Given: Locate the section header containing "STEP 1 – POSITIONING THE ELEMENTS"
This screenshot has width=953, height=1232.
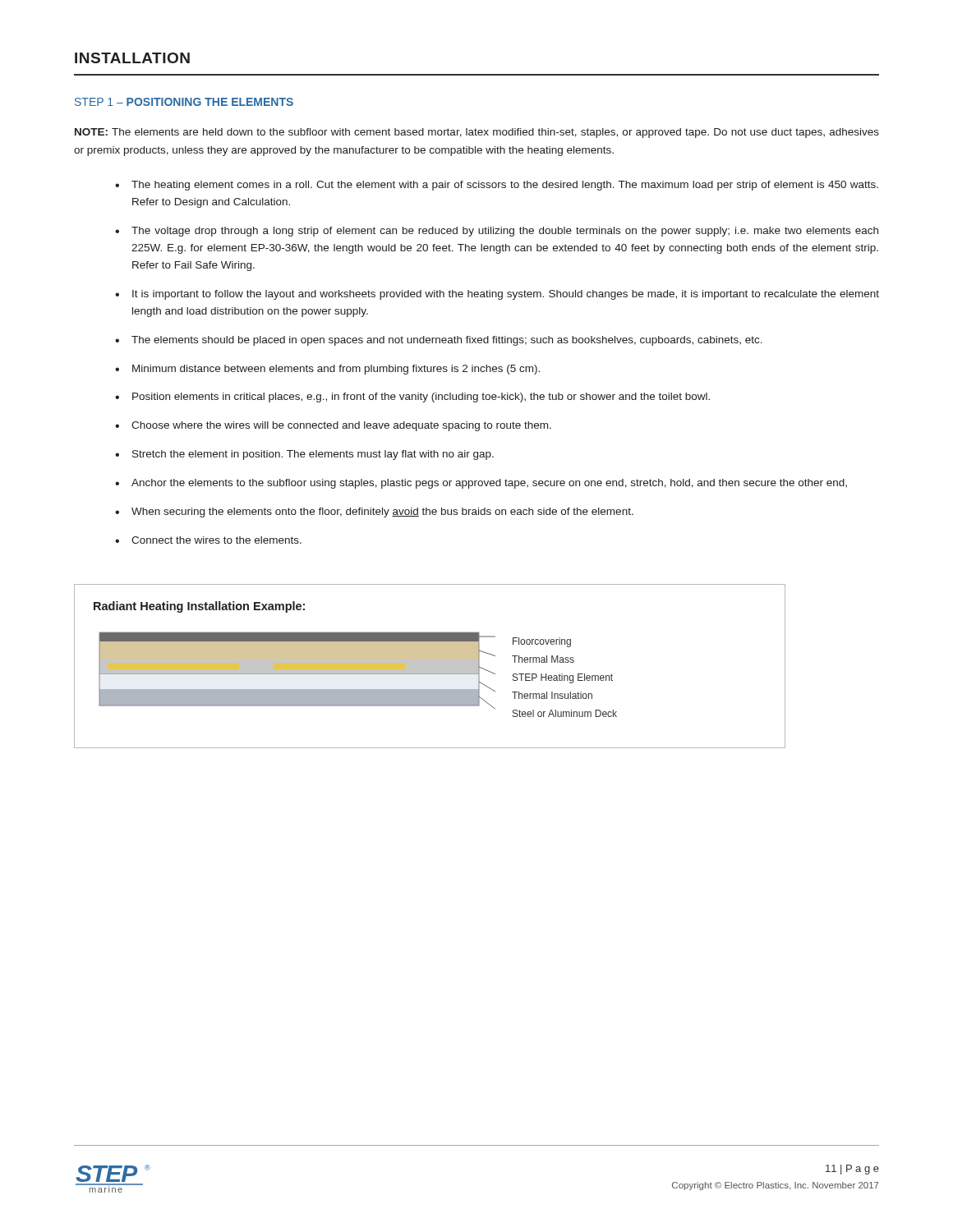Looking at the screenshot, I should [184, 102].
